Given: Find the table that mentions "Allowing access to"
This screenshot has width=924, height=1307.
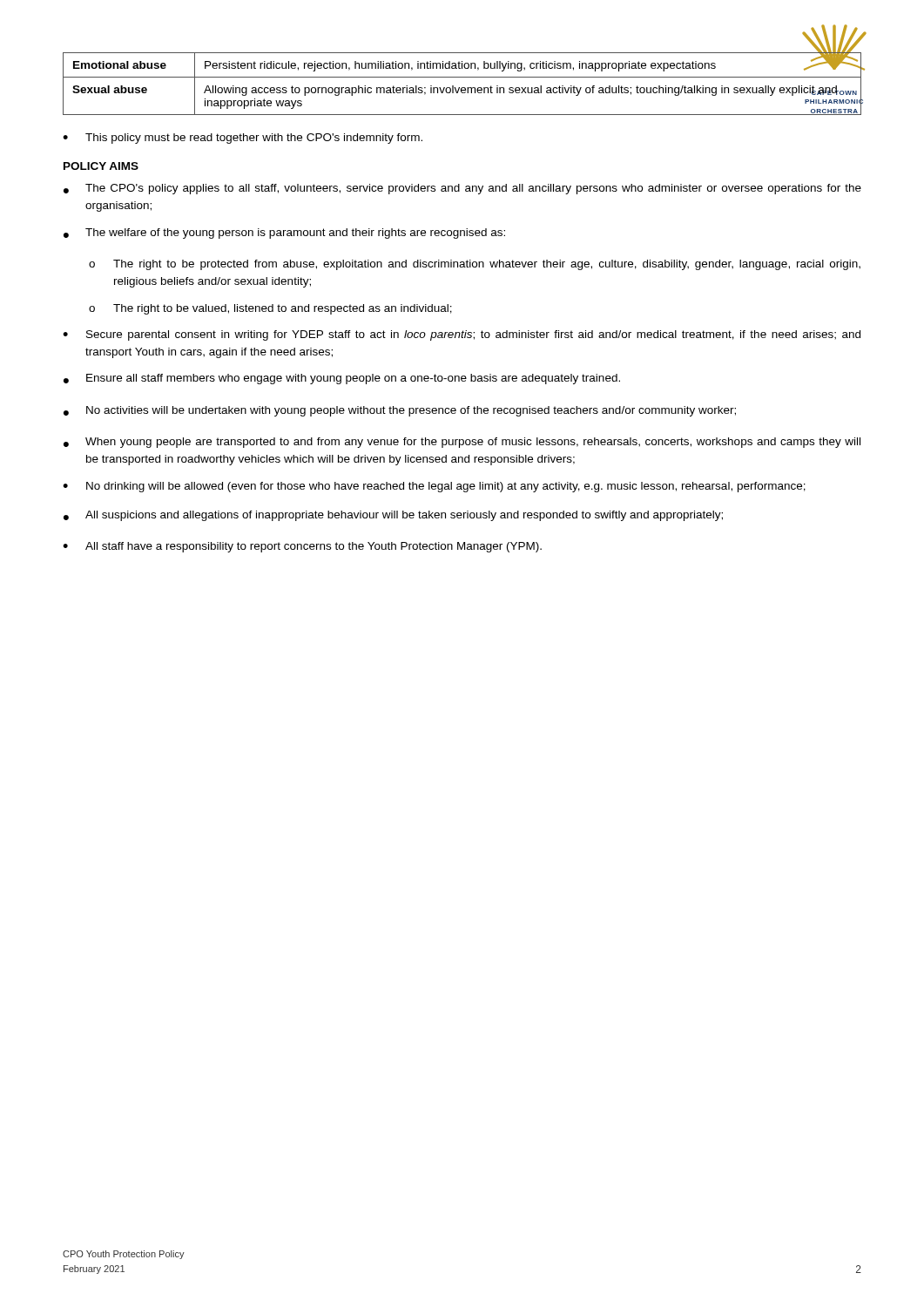Looking at the screenshot, I should pyautogui.click(x=462, y=84).
